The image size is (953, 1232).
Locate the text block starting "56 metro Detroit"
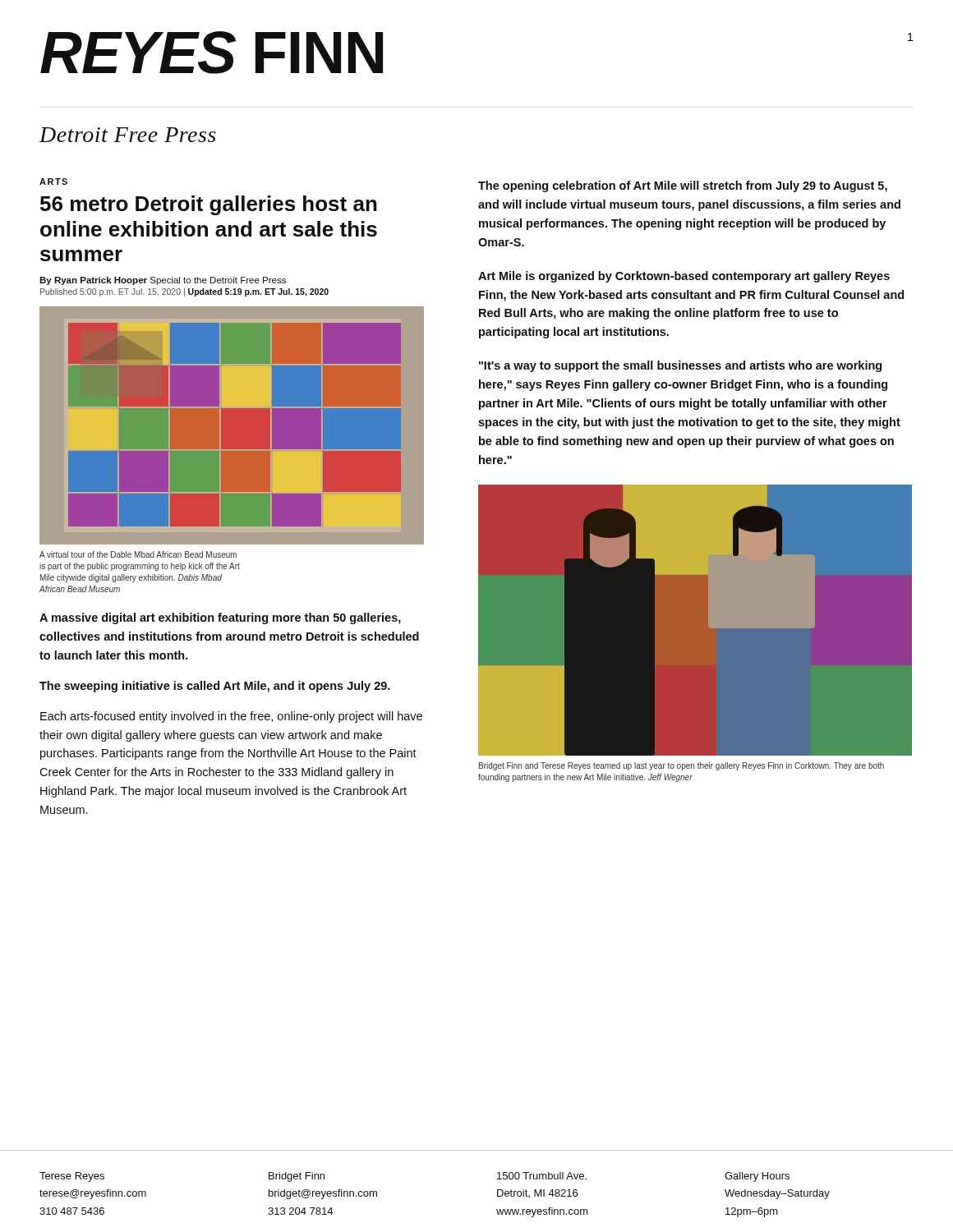click(x=209, y=229)
